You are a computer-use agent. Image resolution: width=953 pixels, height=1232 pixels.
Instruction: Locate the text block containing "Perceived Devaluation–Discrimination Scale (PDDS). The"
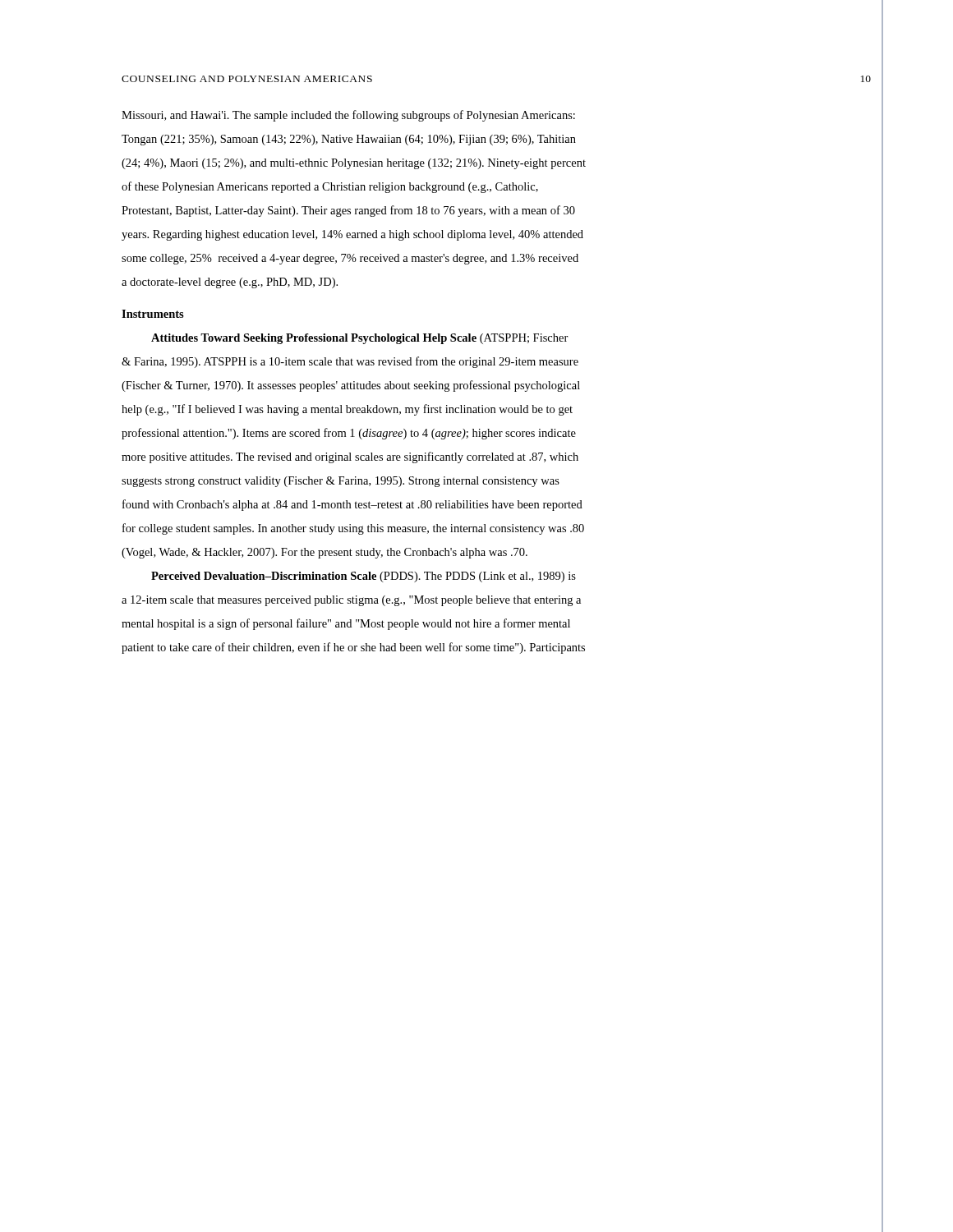[x=364, y=576]
